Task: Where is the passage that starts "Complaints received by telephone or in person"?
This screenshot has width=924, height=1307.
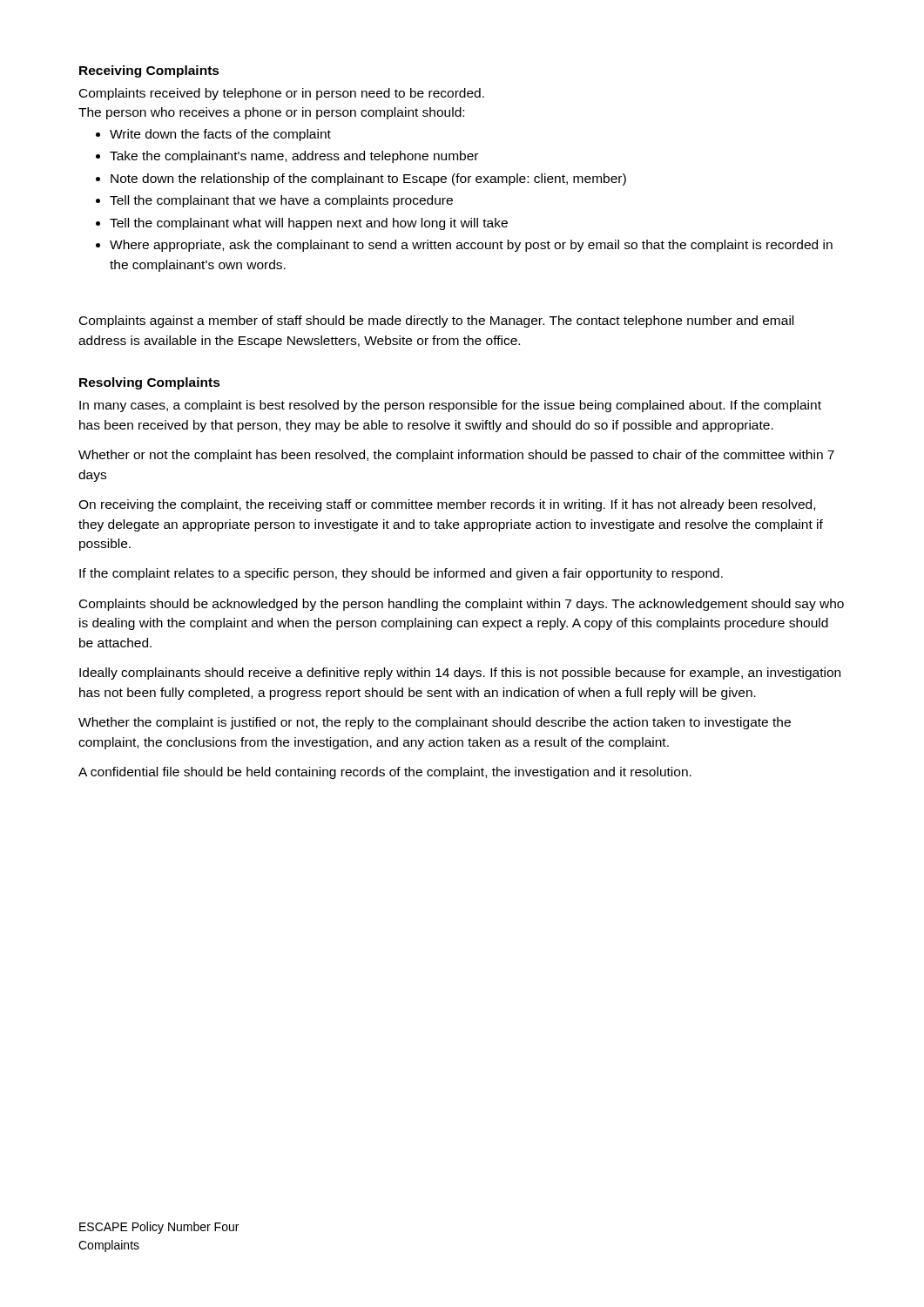Action: tap(282, 103)
